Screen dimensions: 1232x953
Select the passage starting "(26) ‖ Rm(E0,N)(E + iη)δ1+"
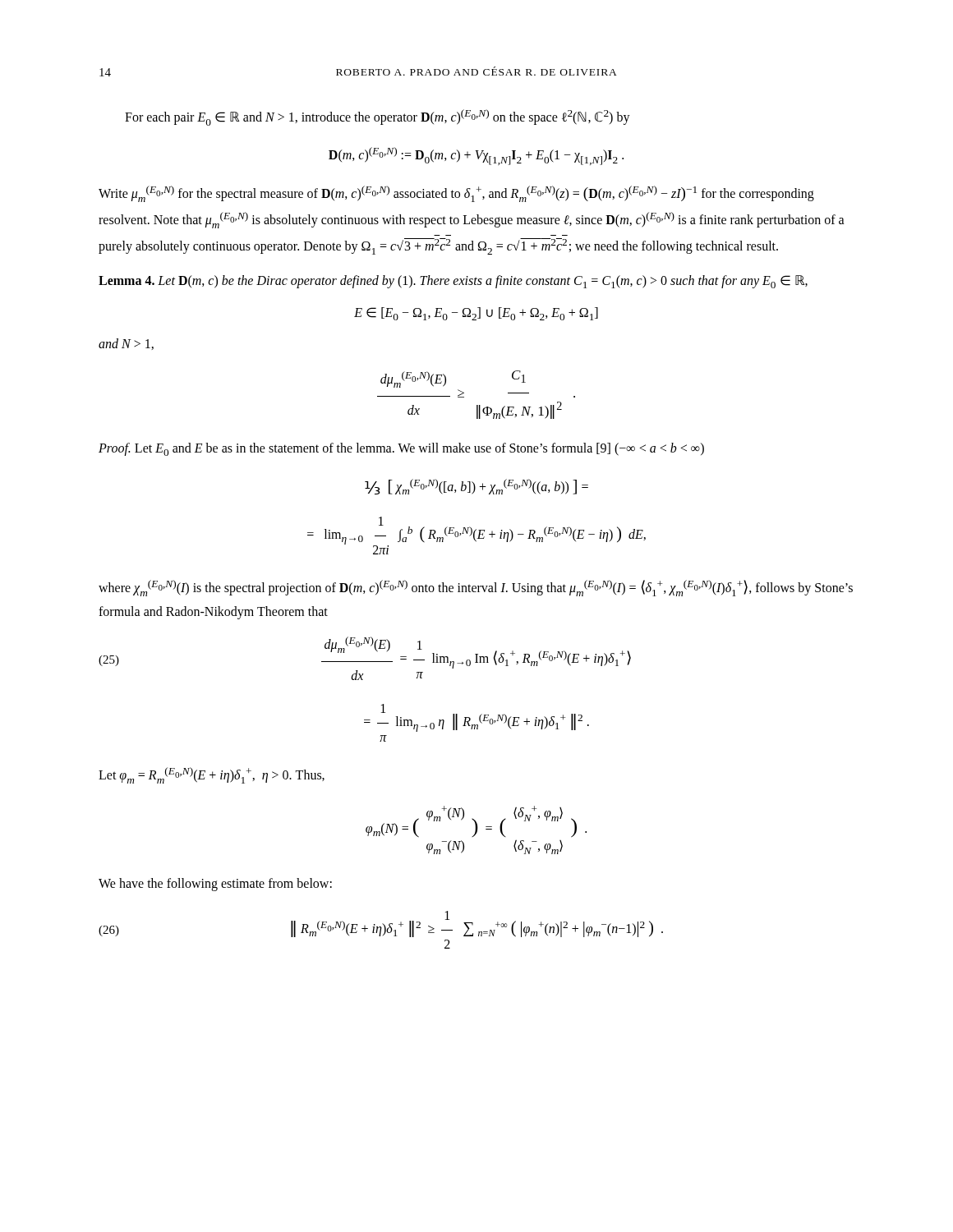(476, 930)
